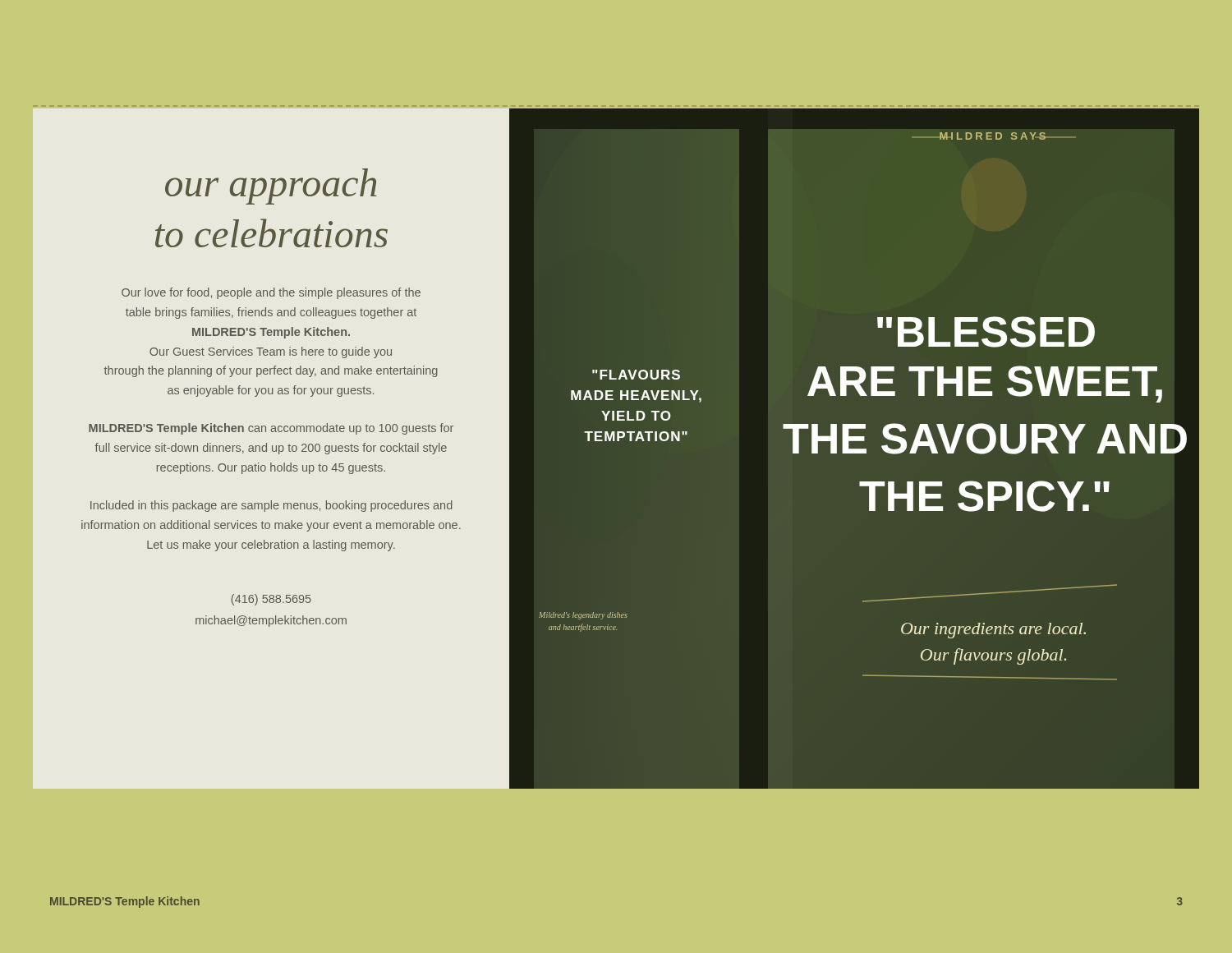The height and width of the screenshot is (953, 1232).
Task: Select the passage starting "Our love for food, people and"
Action: (271, 341)
